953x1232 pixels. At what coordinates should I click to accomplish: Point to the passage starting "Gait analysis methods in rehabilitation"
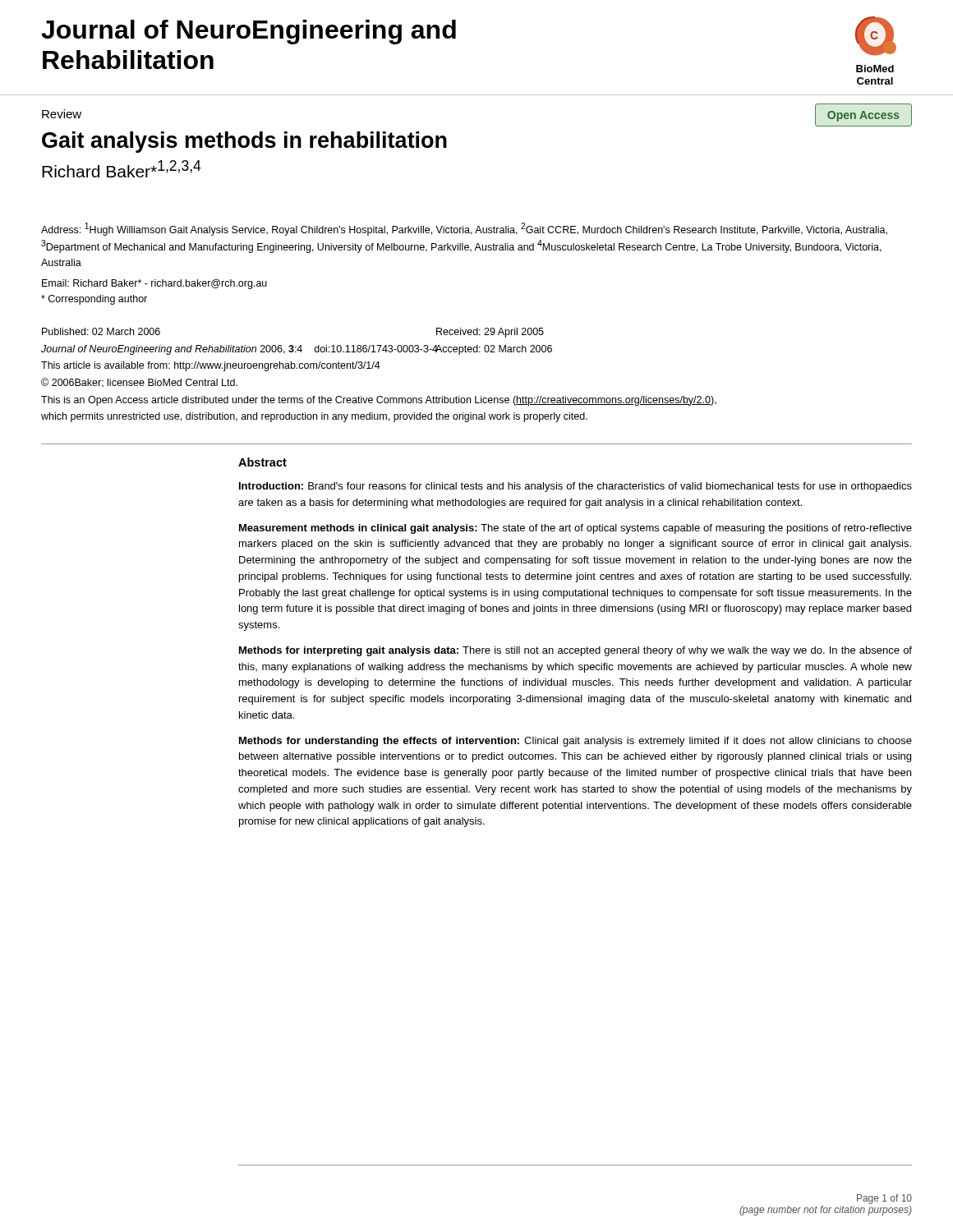coord(411,155)
